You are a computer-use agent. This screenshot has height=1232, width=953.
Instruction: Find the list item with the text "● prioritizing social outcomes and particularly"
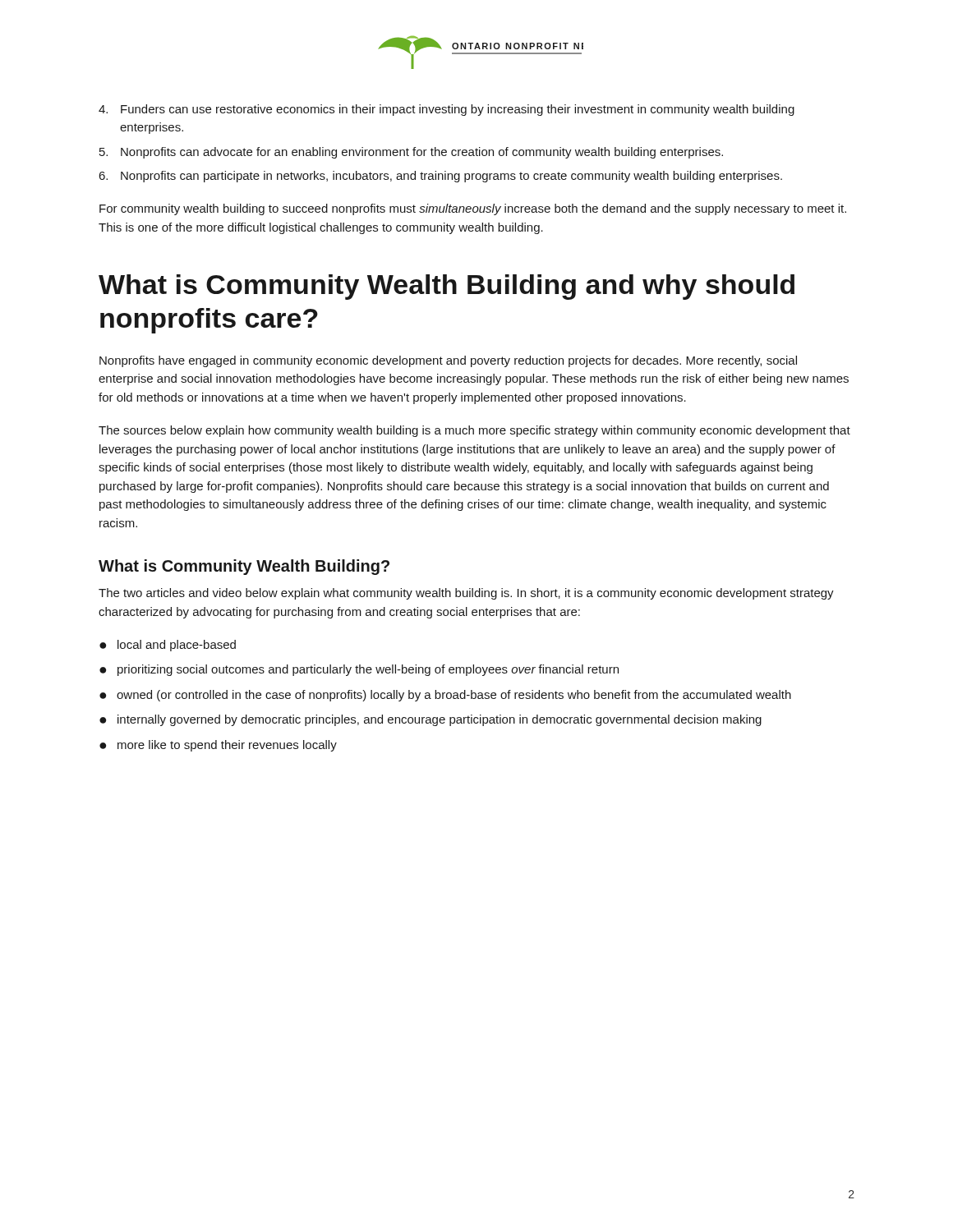pos(476,670)
